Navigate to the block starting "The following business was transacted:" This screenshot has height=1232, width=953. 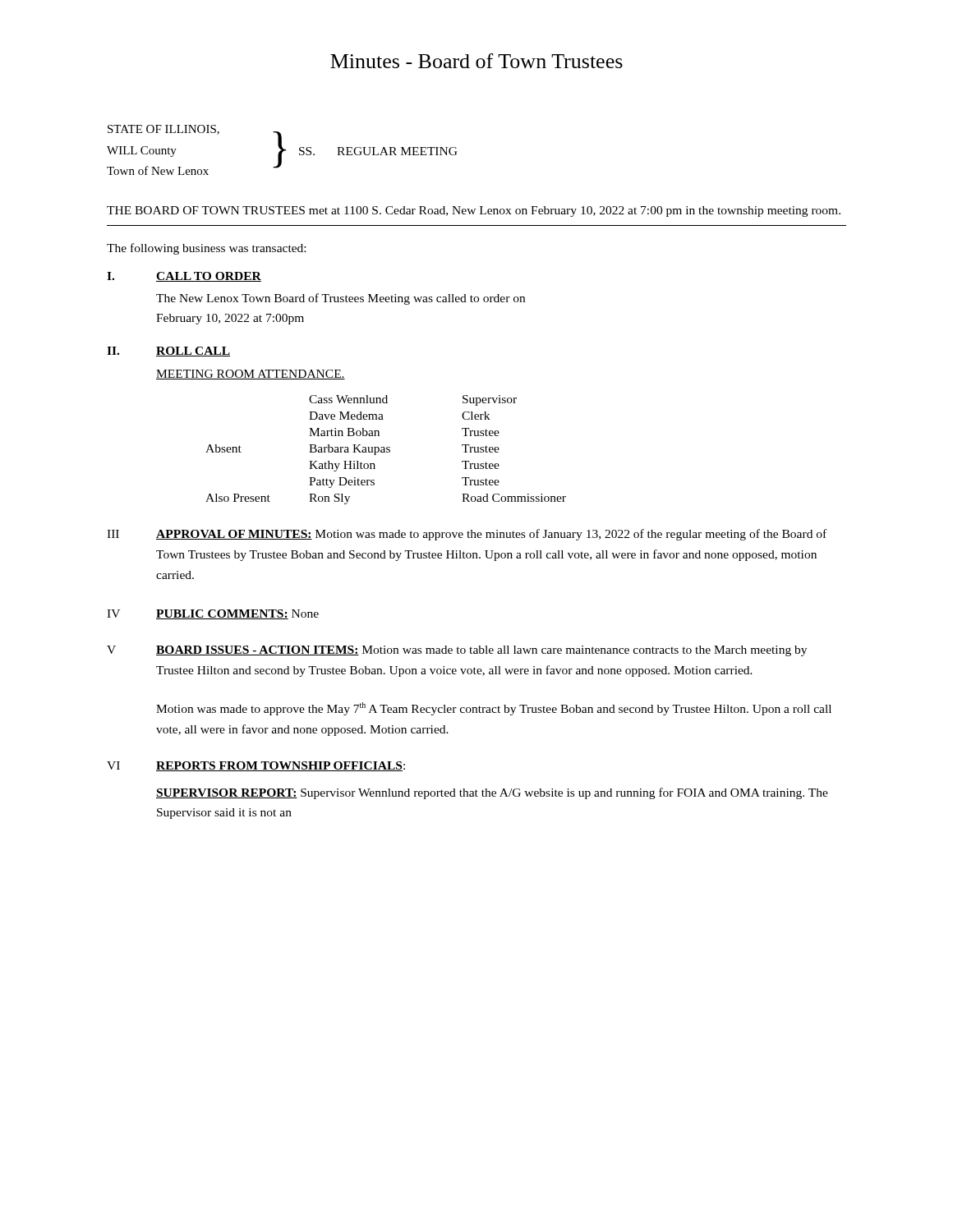click(x=207, y=247)
